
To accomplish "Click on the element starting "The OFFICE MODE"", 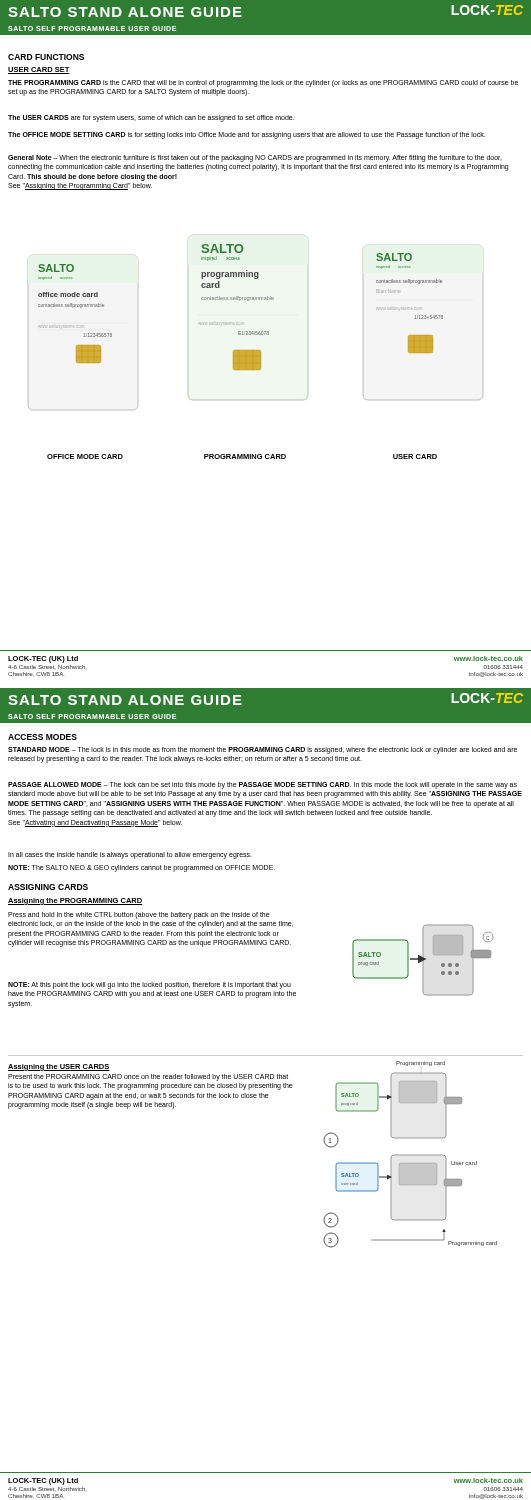I will click(x=266, y=135).
